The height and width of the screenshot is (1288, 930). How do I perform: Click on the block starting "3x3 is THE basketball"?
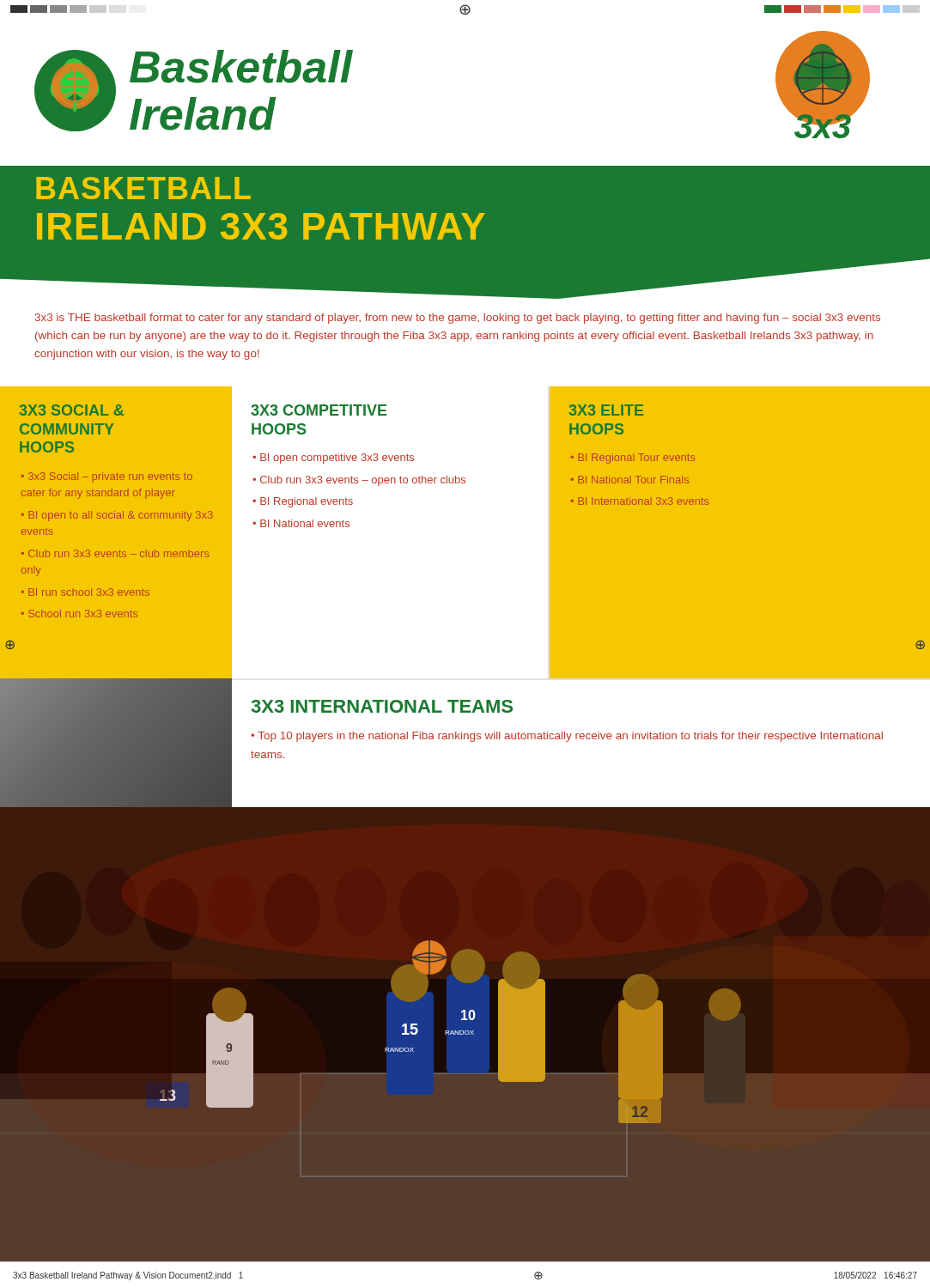(x=458, y=335)
